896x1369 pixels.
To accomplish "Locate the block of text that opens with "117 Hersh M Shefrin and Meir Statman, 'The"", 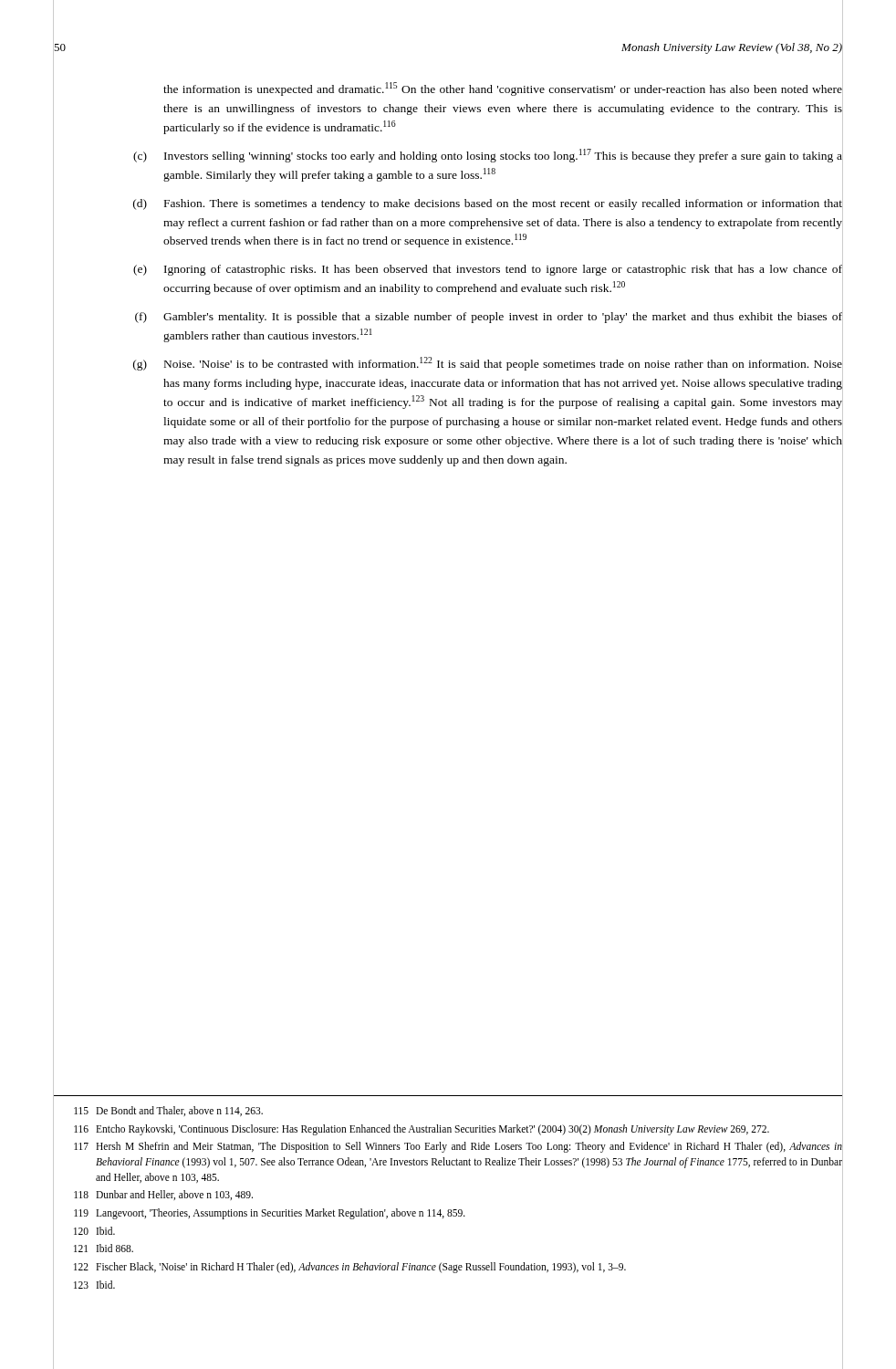I will pyautogui.click(x=448, y=1162).
